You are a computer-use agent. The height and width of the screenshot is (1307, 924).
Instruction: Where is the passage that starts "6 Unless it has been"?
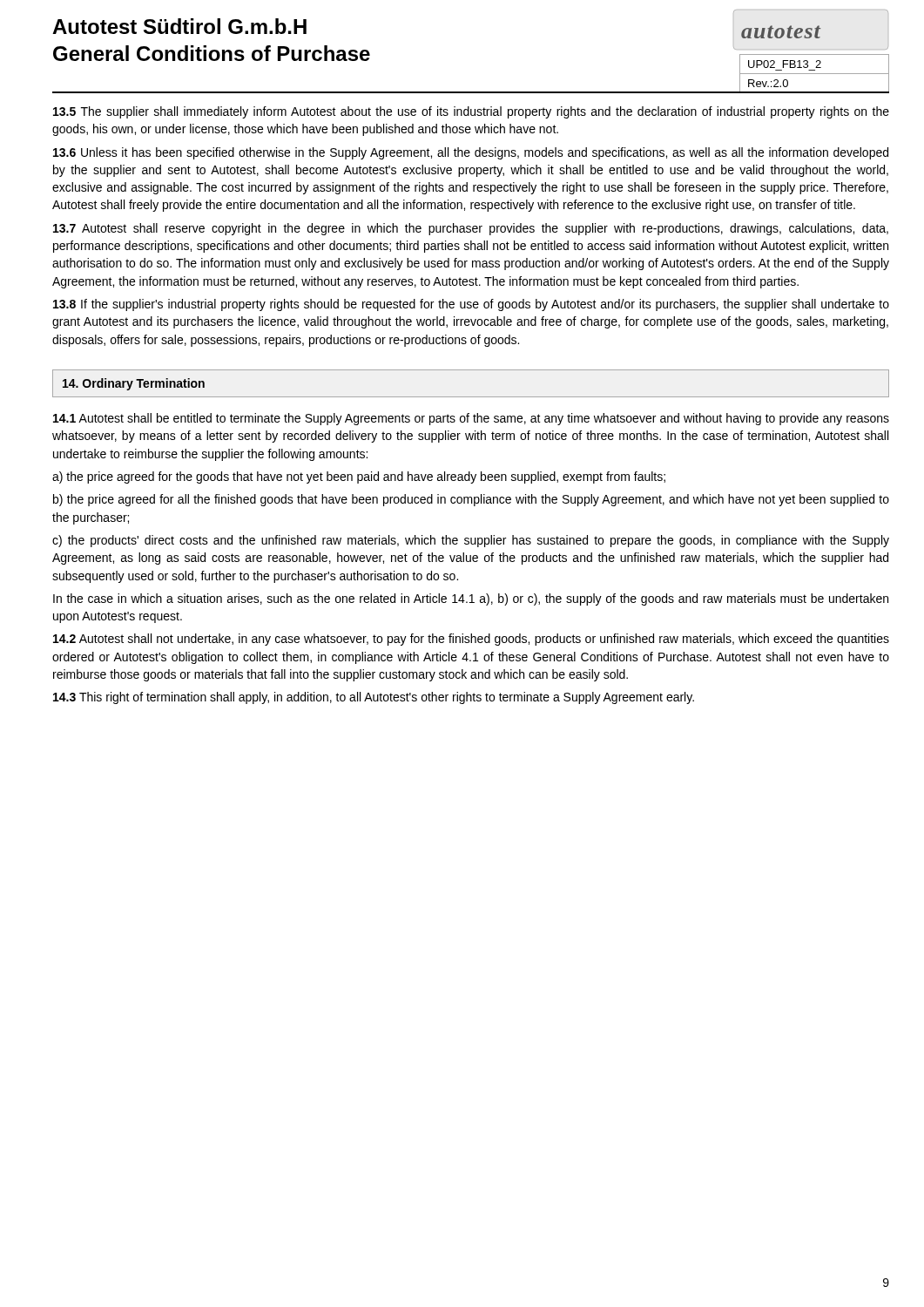471,179
